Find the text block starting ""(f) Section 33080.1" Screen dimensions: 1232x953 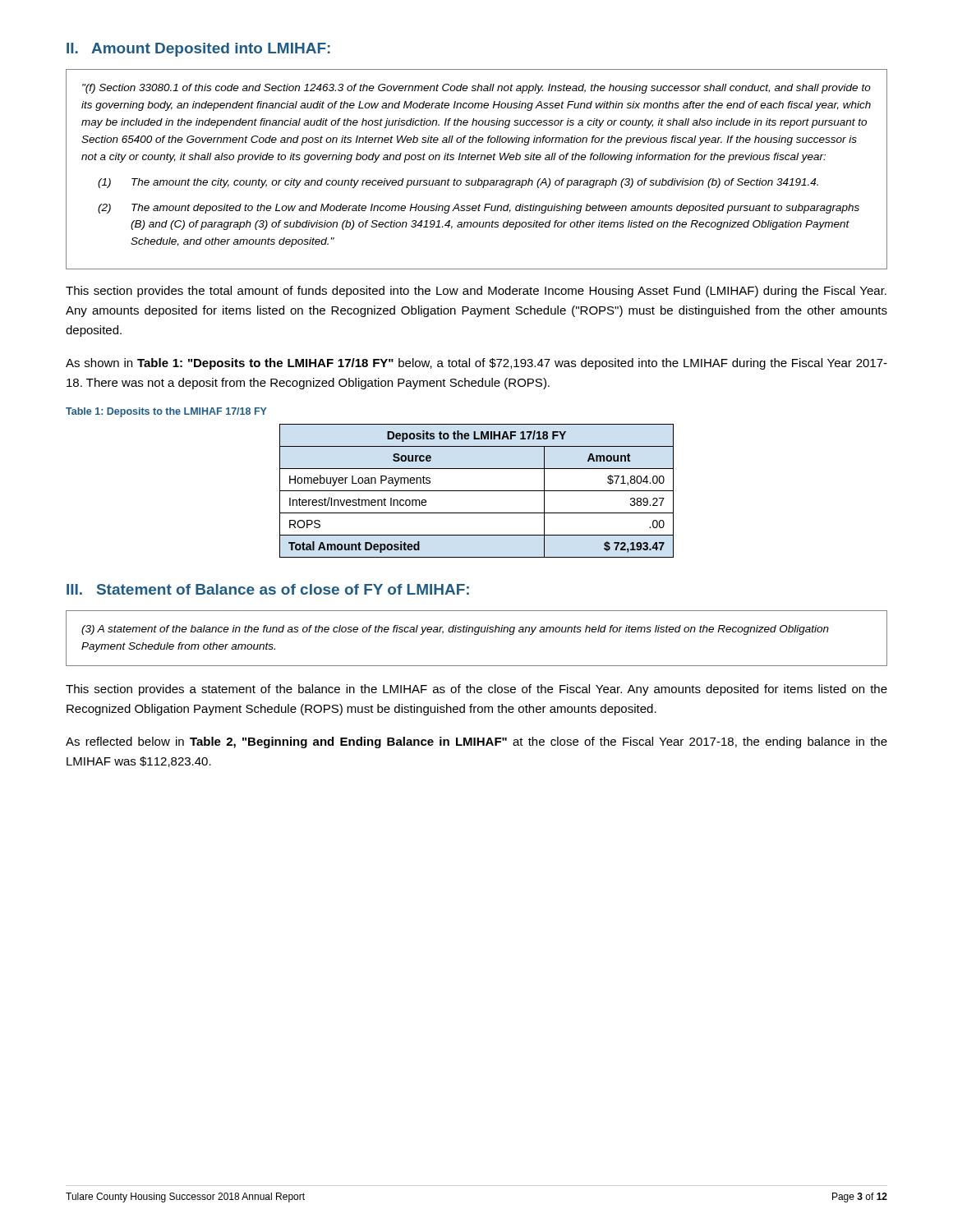point(476,165)
